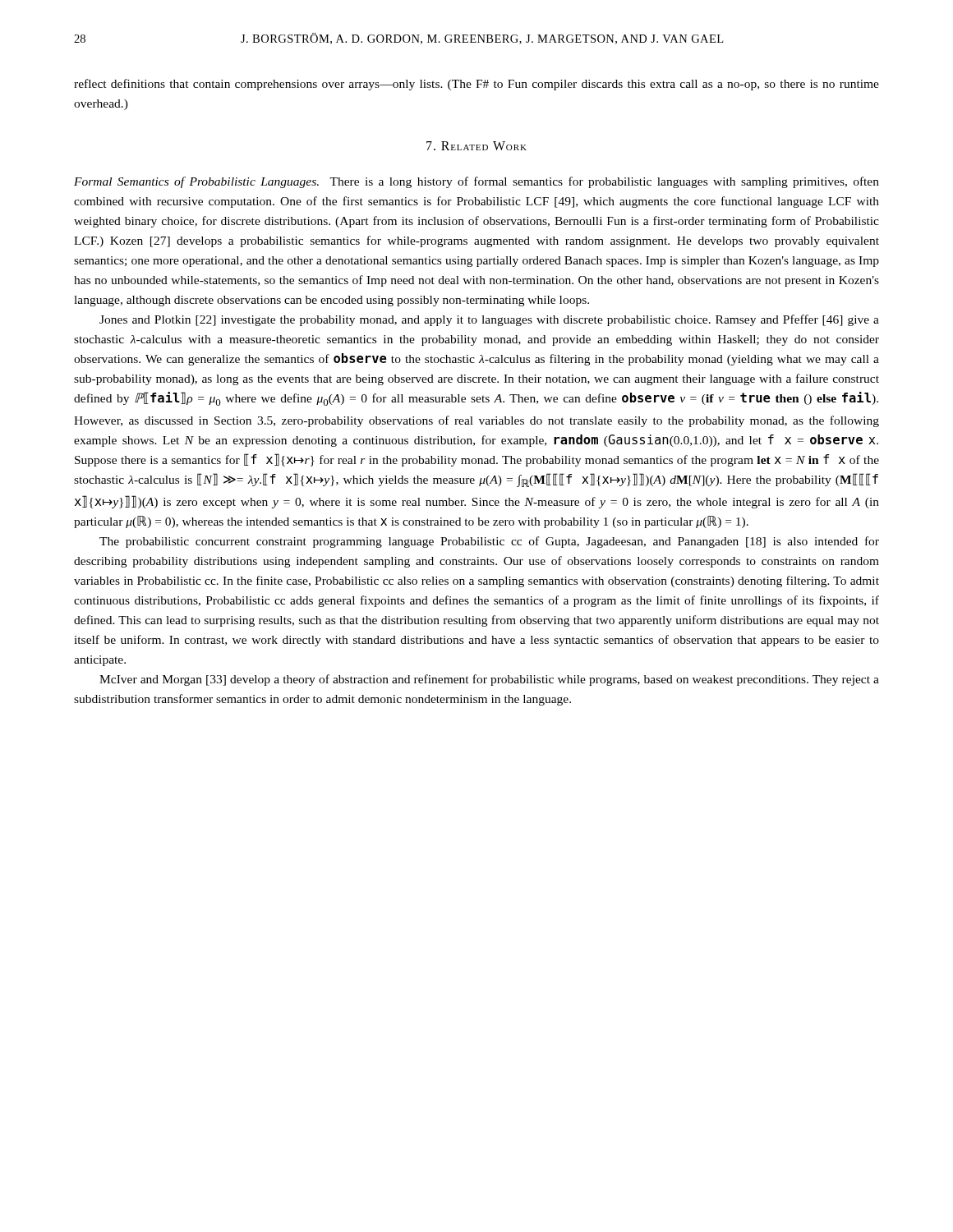Select the block starting "McIver and Morgan"

476,689
